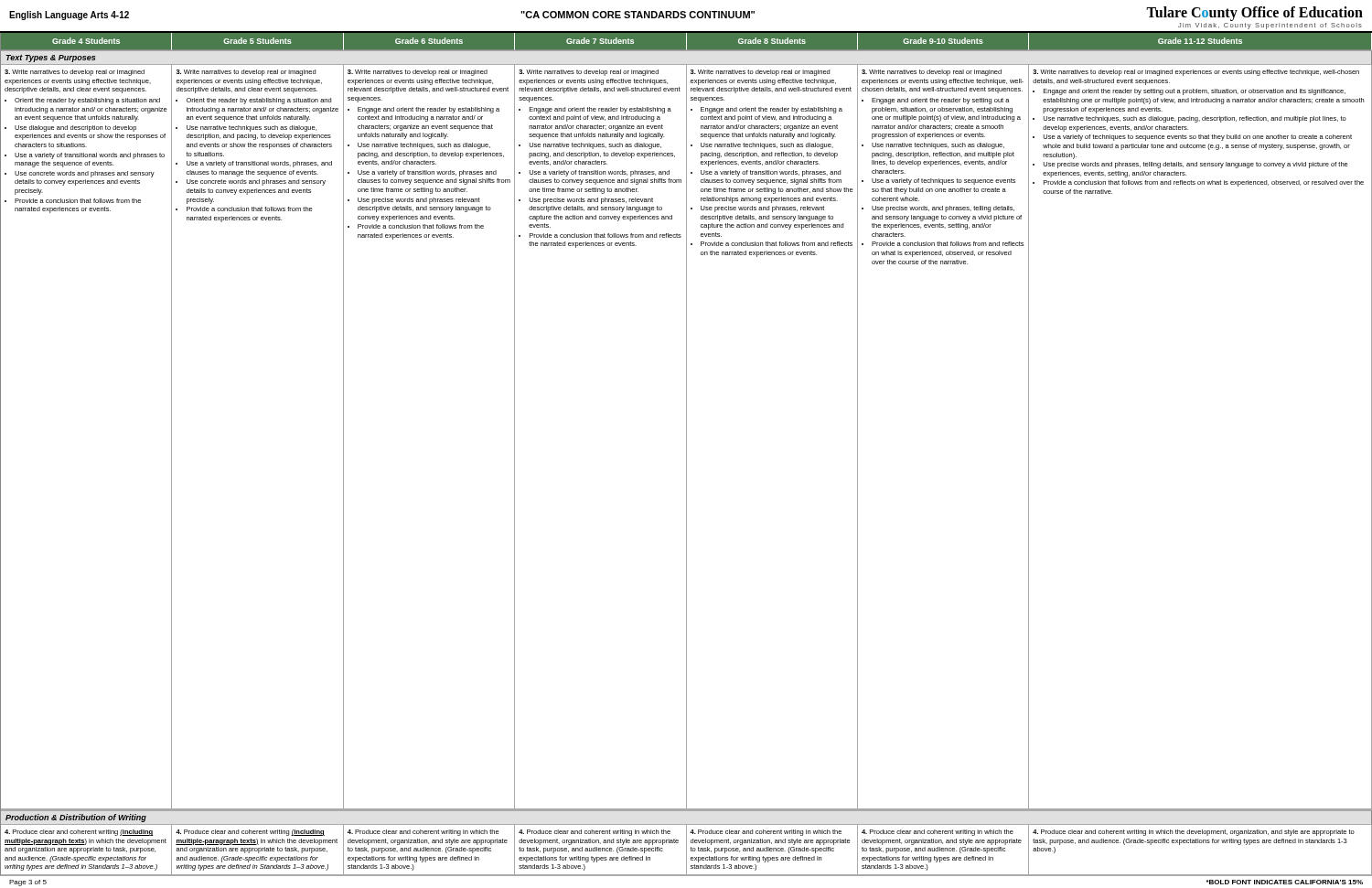This screenshot has width=1372, height=888.
Task: Click where it says "Production & Distribution of Writing"
Action: (76, 818)
